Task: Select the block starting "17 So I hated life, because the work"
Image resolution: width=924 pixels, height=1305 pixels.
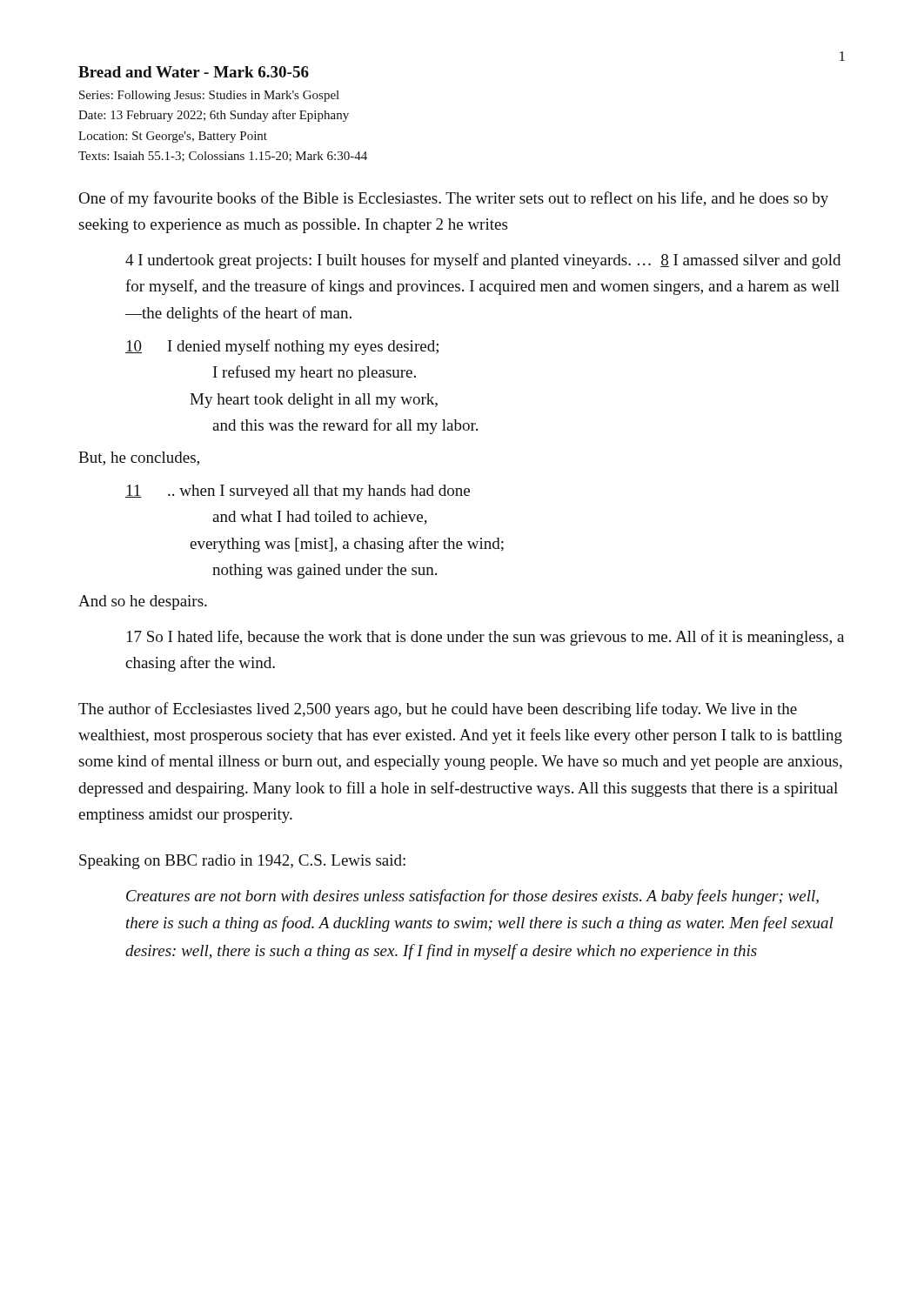Action: point(486,650)
